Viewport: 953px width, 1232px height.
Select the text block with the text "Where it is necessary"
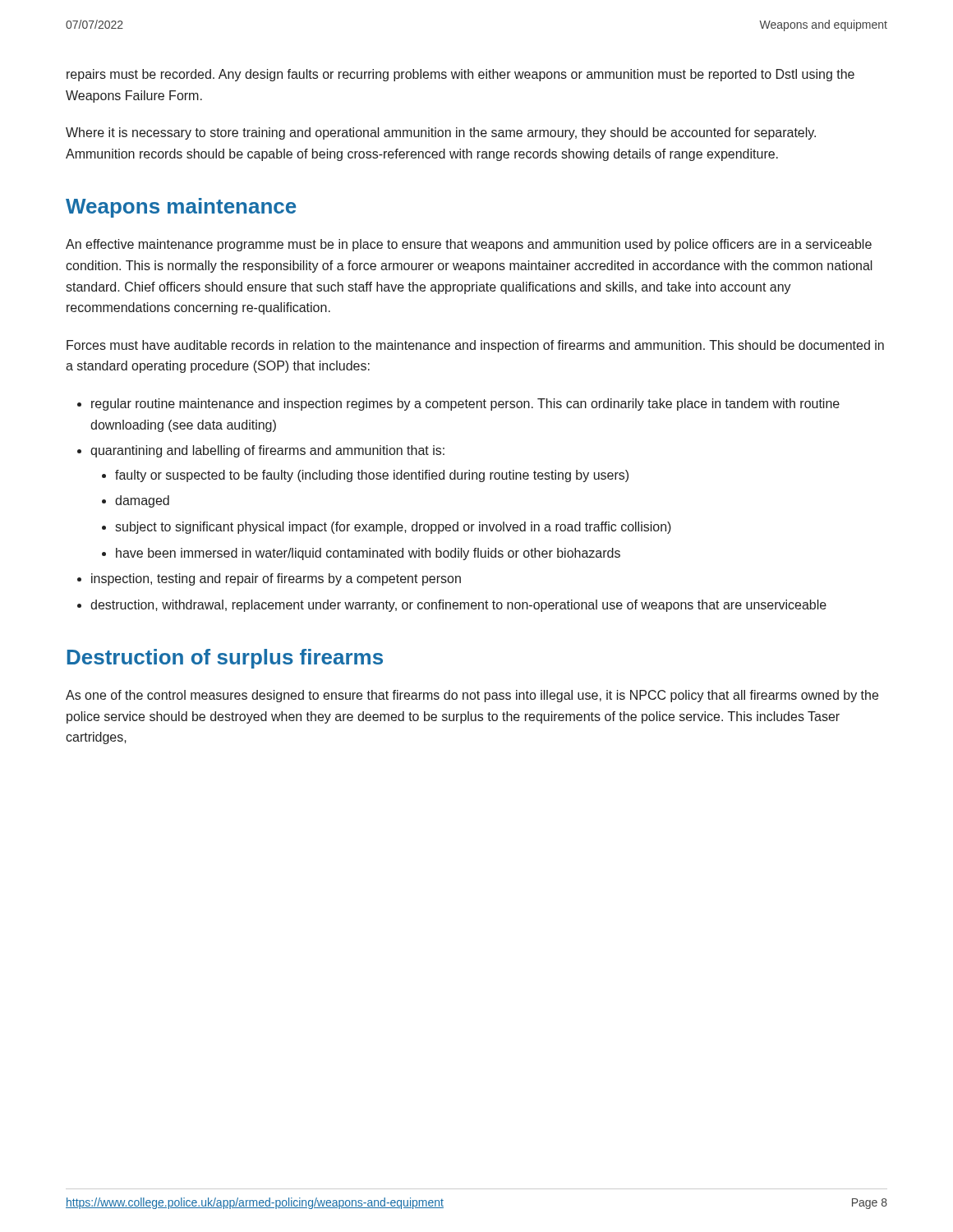(x=441, y=143)
